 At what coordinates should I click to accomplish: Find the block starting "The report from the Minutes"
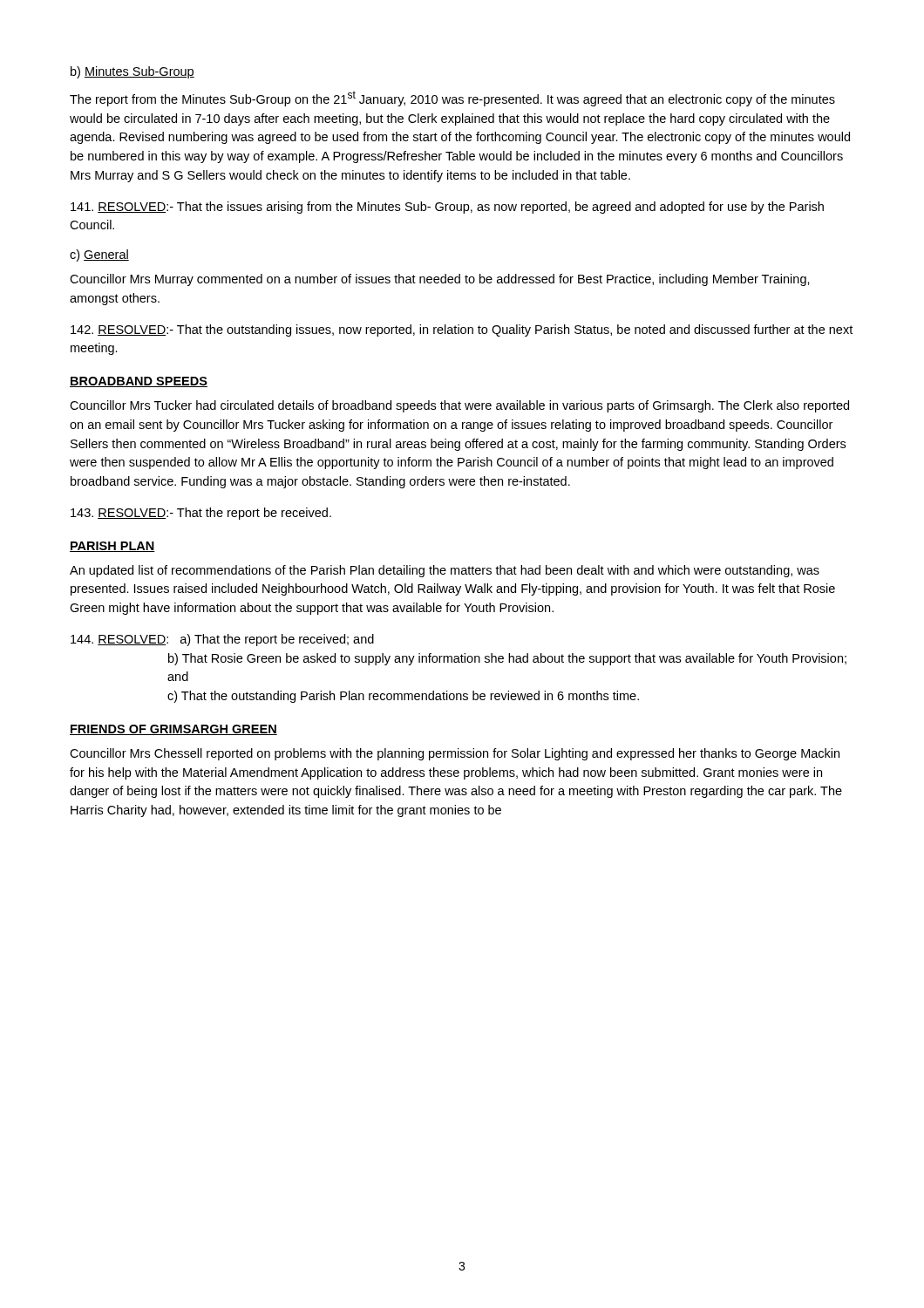[460, 136]
